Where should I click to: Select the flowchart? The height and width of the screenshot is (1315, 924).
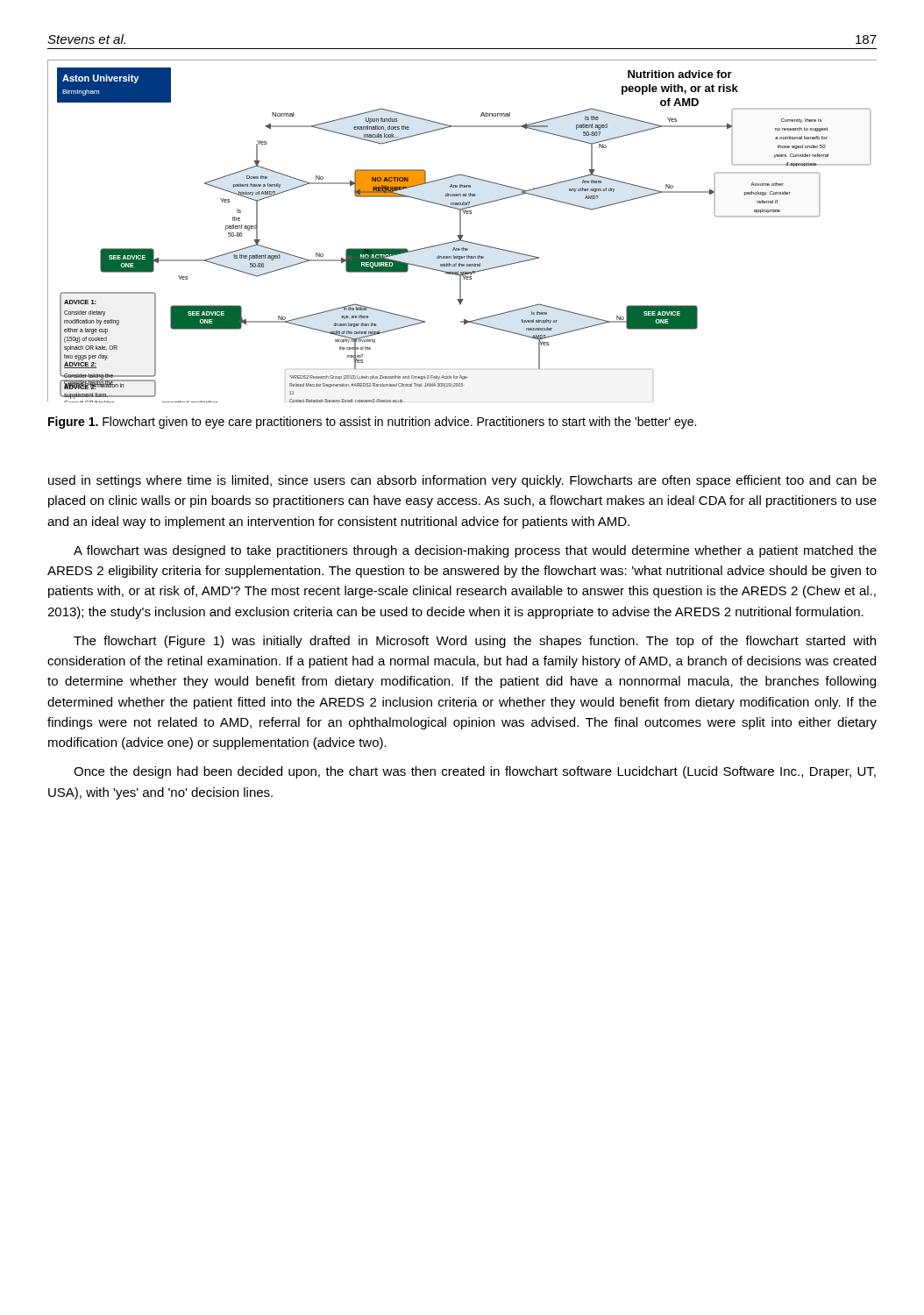pos(462,231)
